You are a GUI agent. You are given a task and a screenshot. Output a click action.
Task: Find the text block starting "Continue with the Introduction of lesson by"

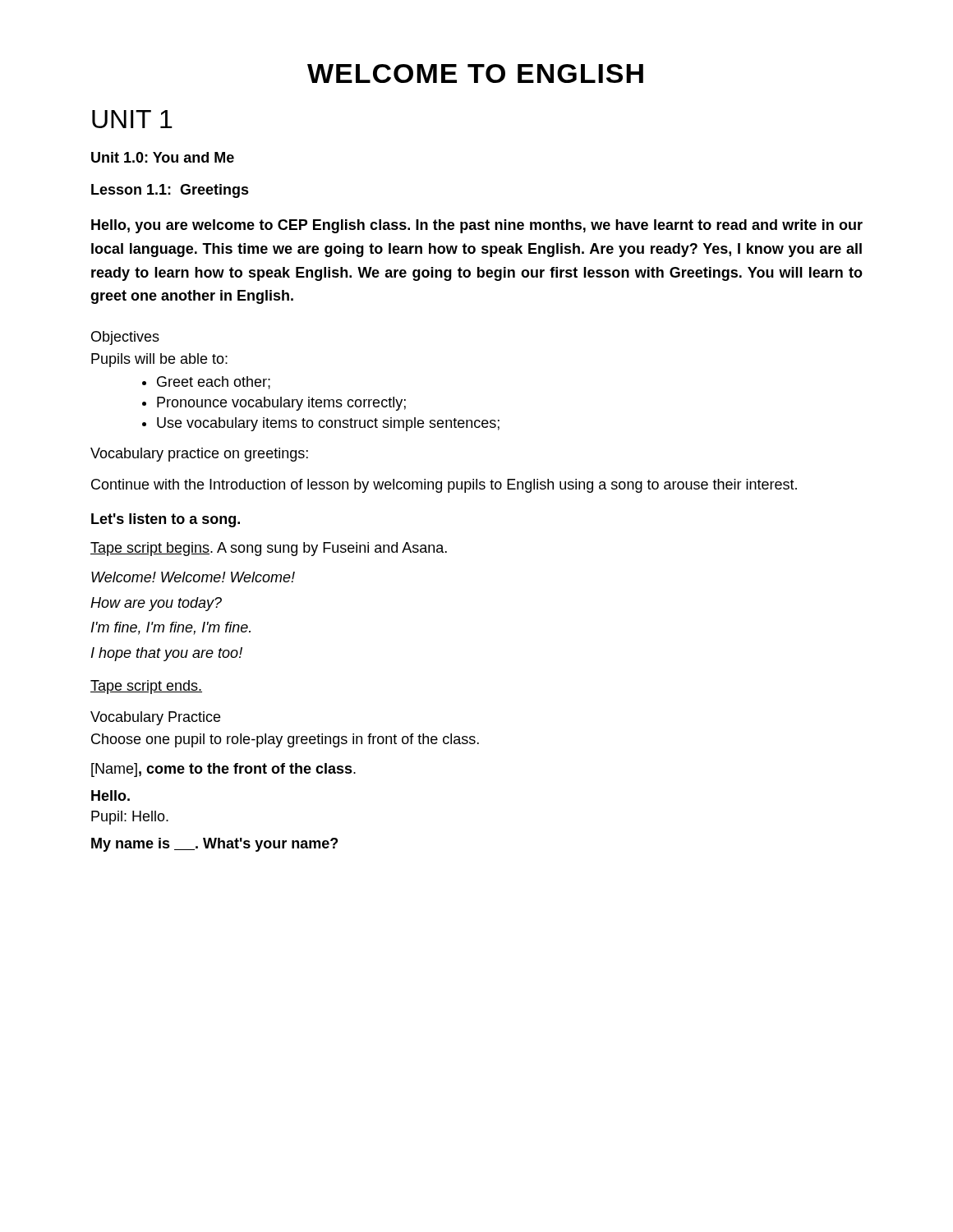[444, 485]
